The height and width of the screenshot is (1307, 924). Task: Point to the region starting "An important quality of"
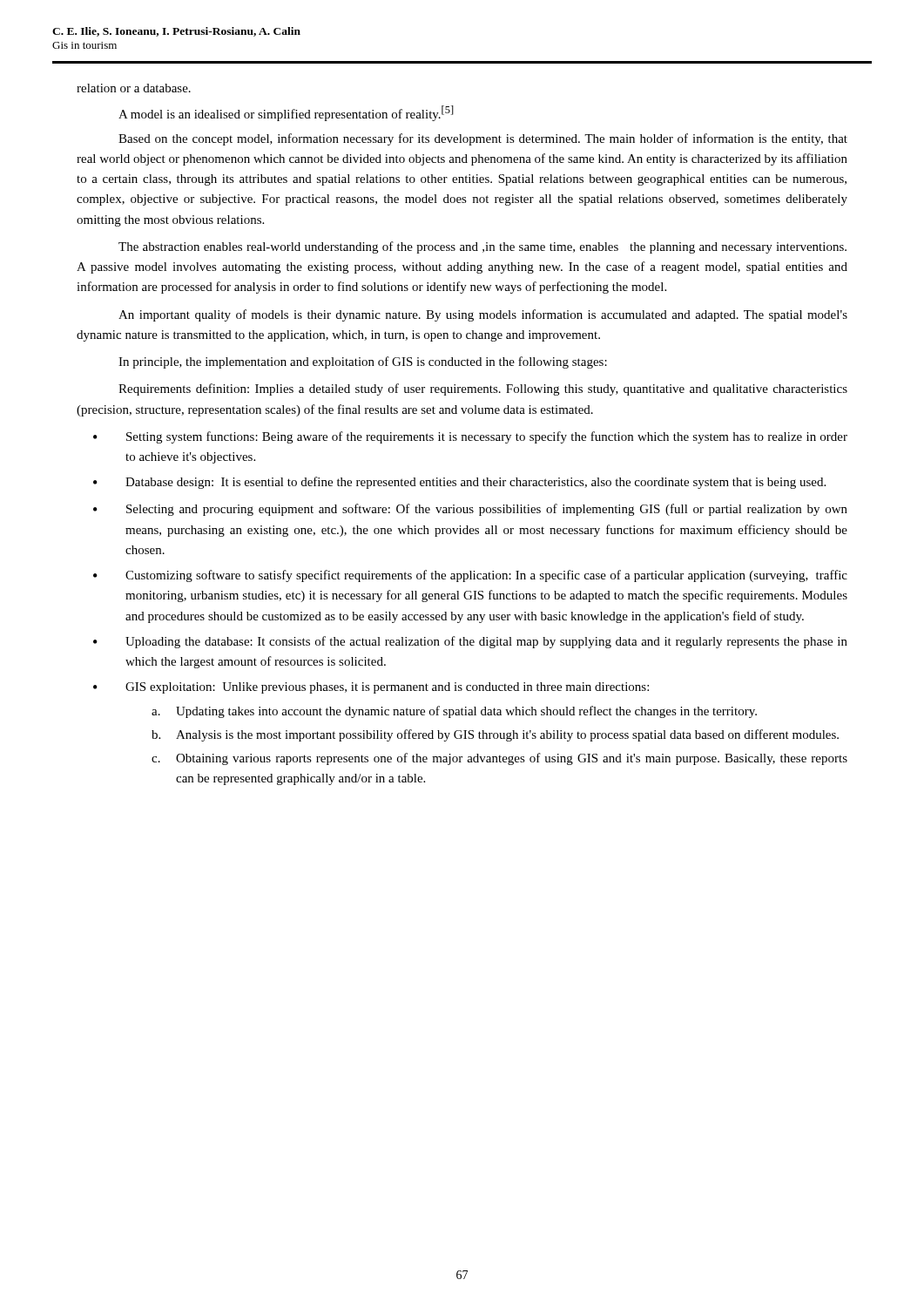(x=462, y=324)
